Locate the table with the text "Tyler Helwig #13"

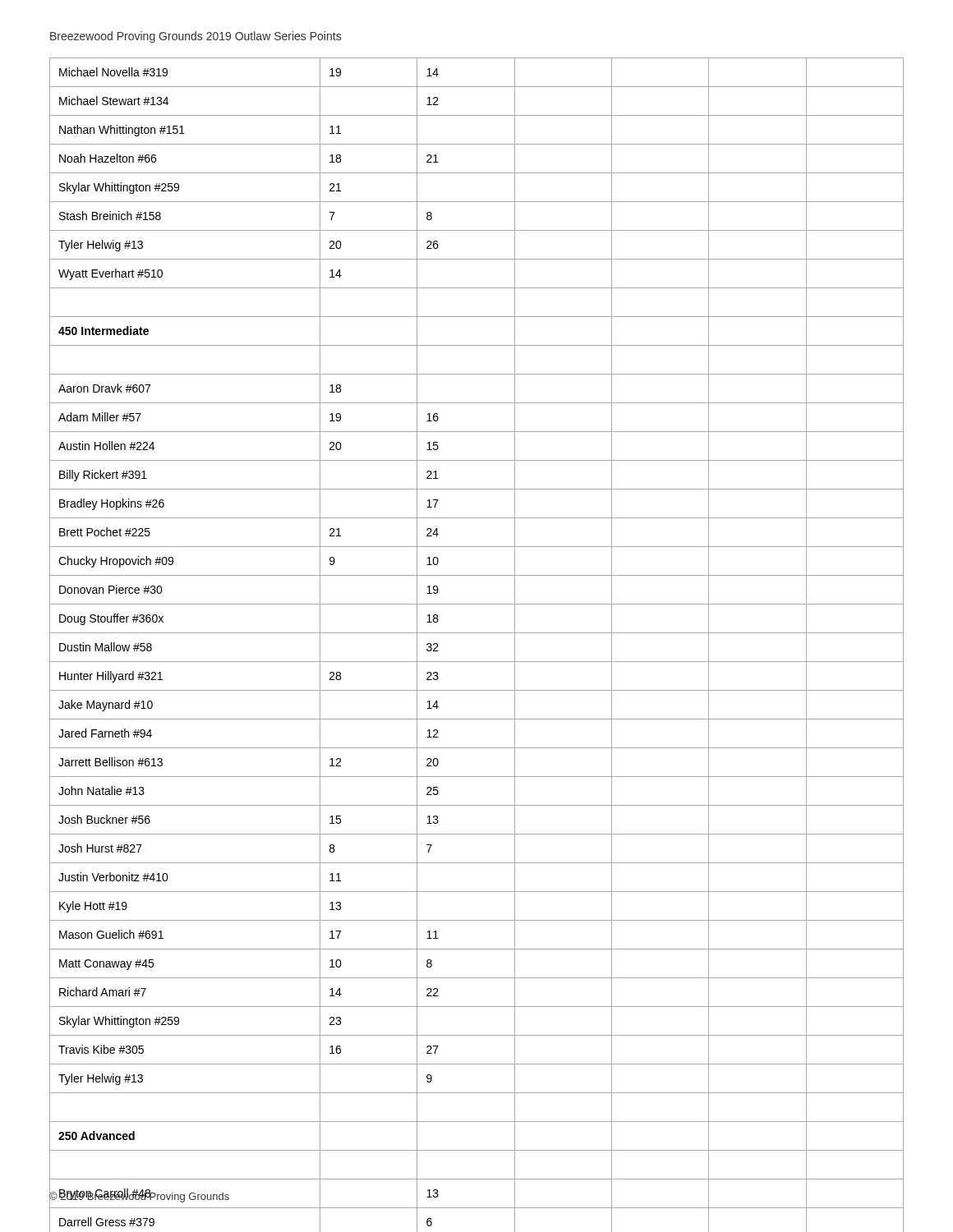point(476,645)
